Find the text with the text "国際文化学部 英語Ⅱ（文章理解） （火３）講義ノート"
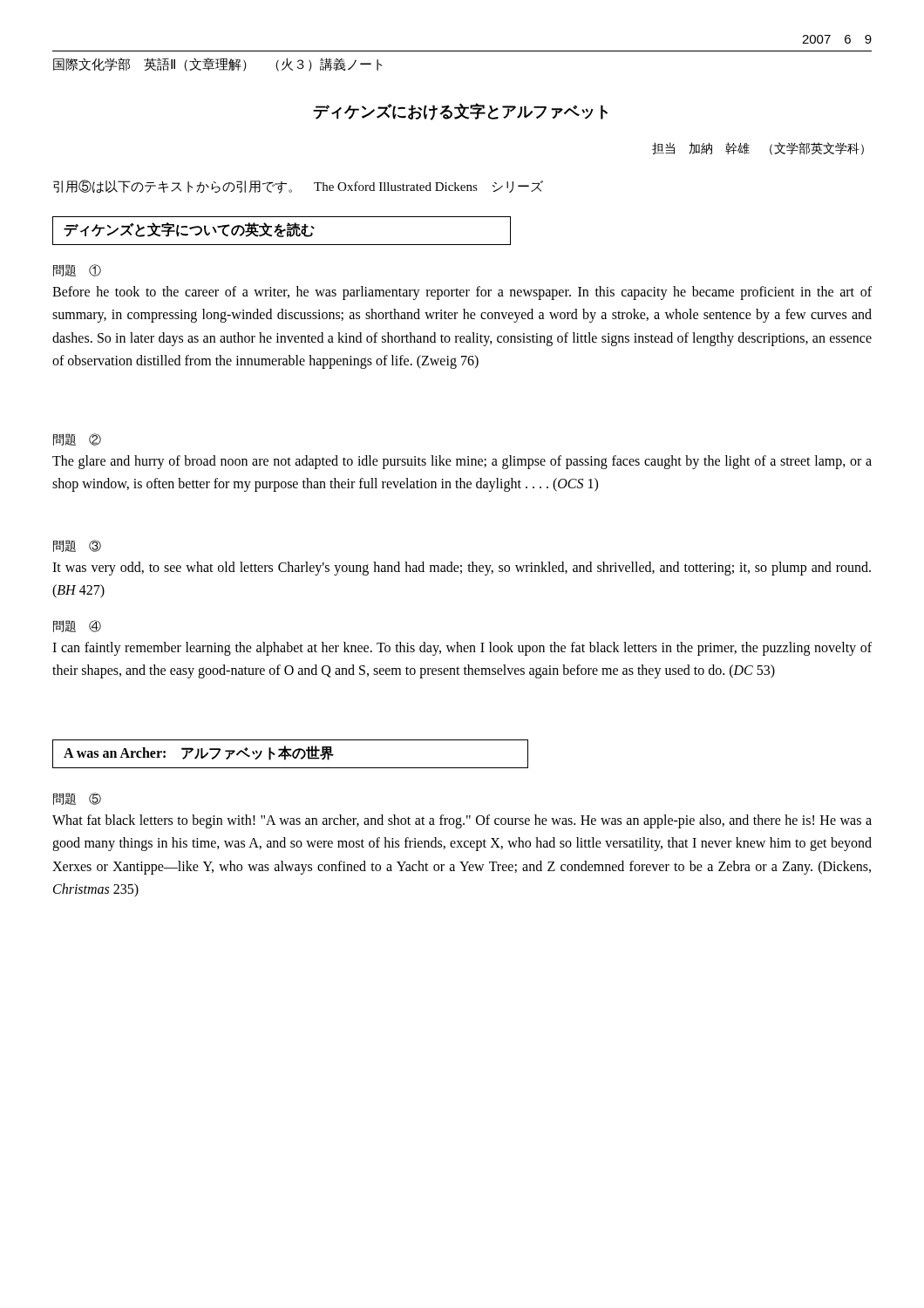The width and height of the screenshot is (924, 1308). point(219,64)
